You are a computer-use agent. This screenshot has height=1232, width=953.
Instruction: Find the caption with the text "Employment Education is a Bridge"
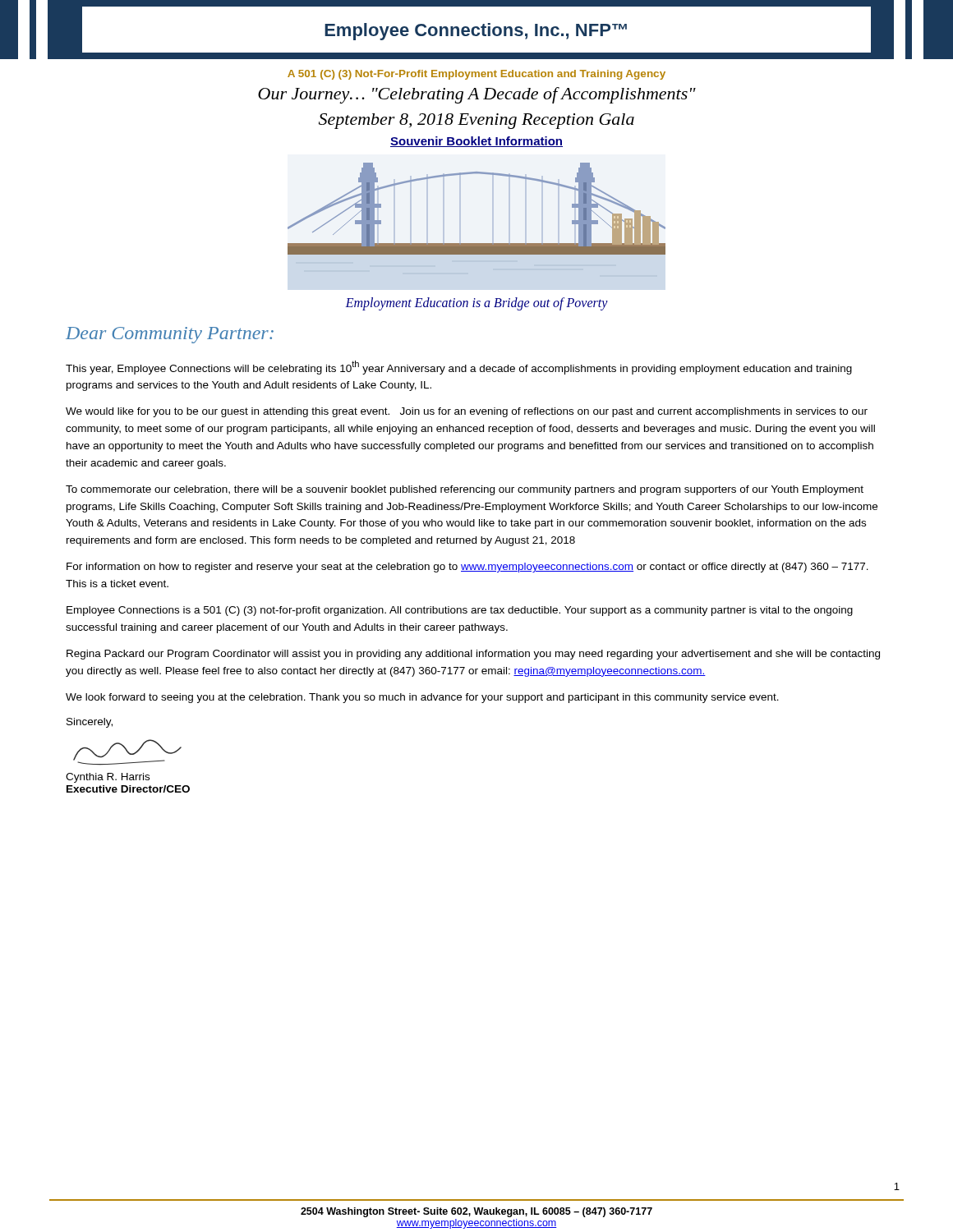coord(476,302)
